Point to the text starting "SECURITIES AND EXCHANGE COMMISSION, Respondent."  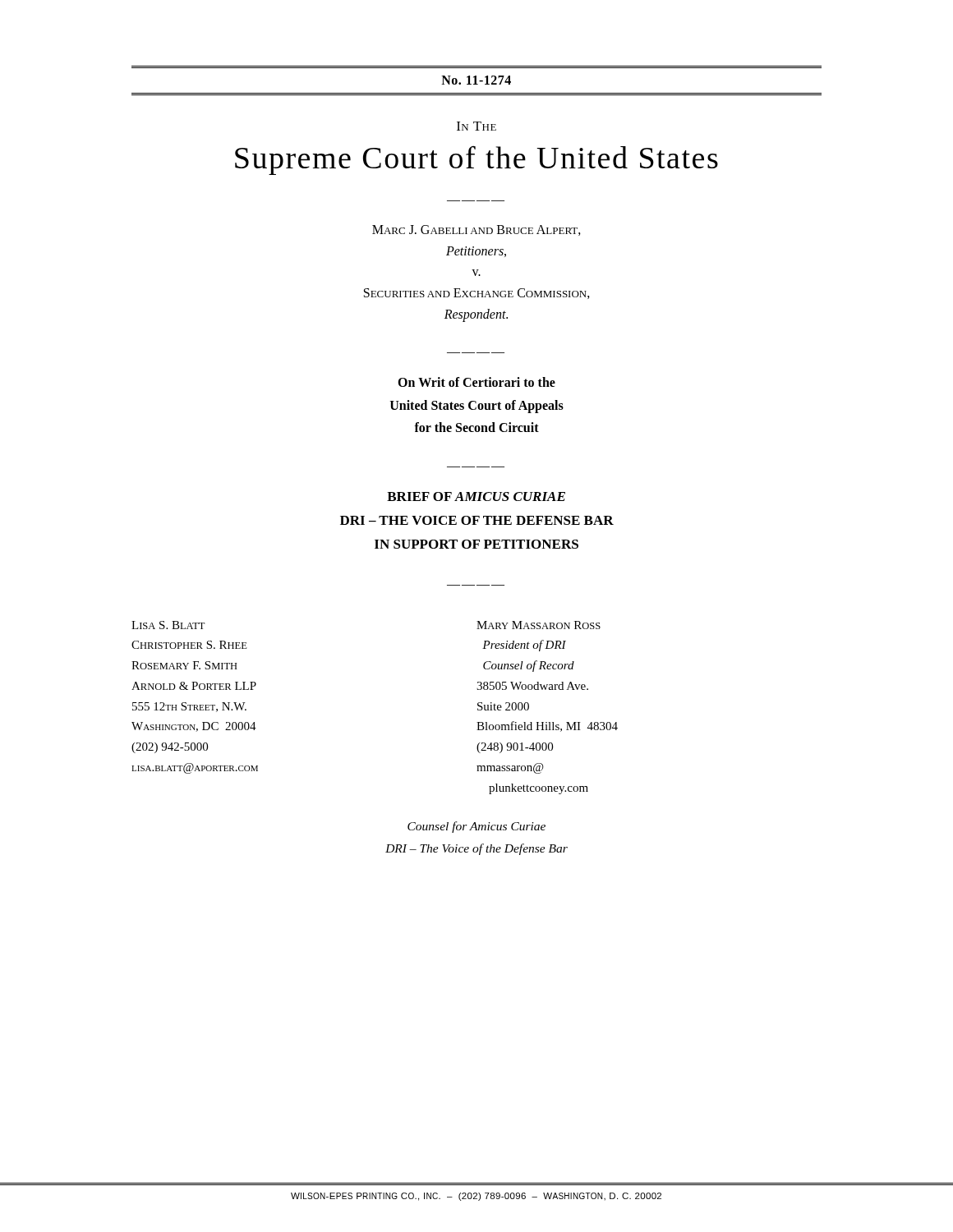[476, 303]
